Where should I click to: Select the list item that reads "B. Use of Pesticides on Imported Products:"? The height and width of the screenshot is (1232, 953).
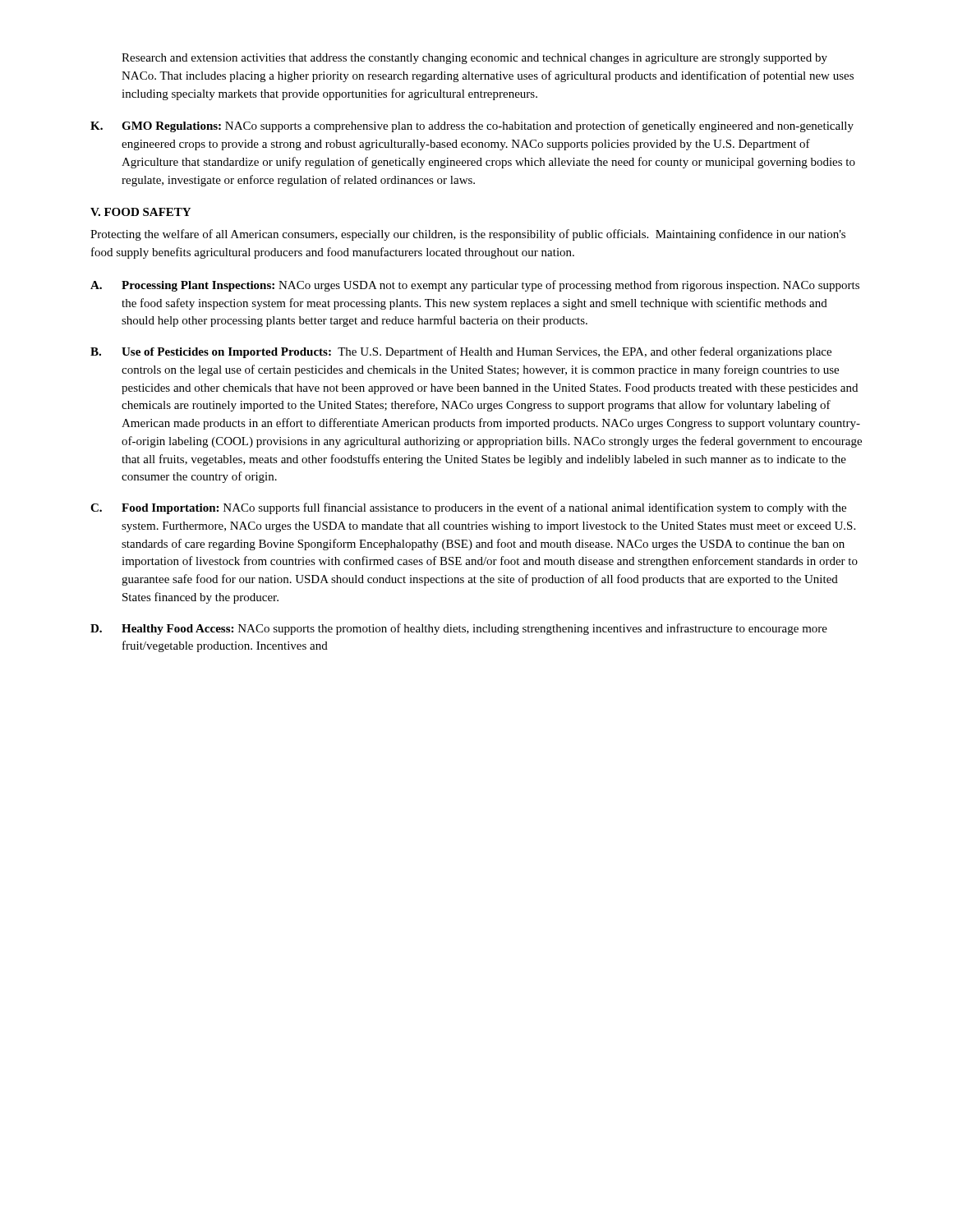(x=476, y=415)
